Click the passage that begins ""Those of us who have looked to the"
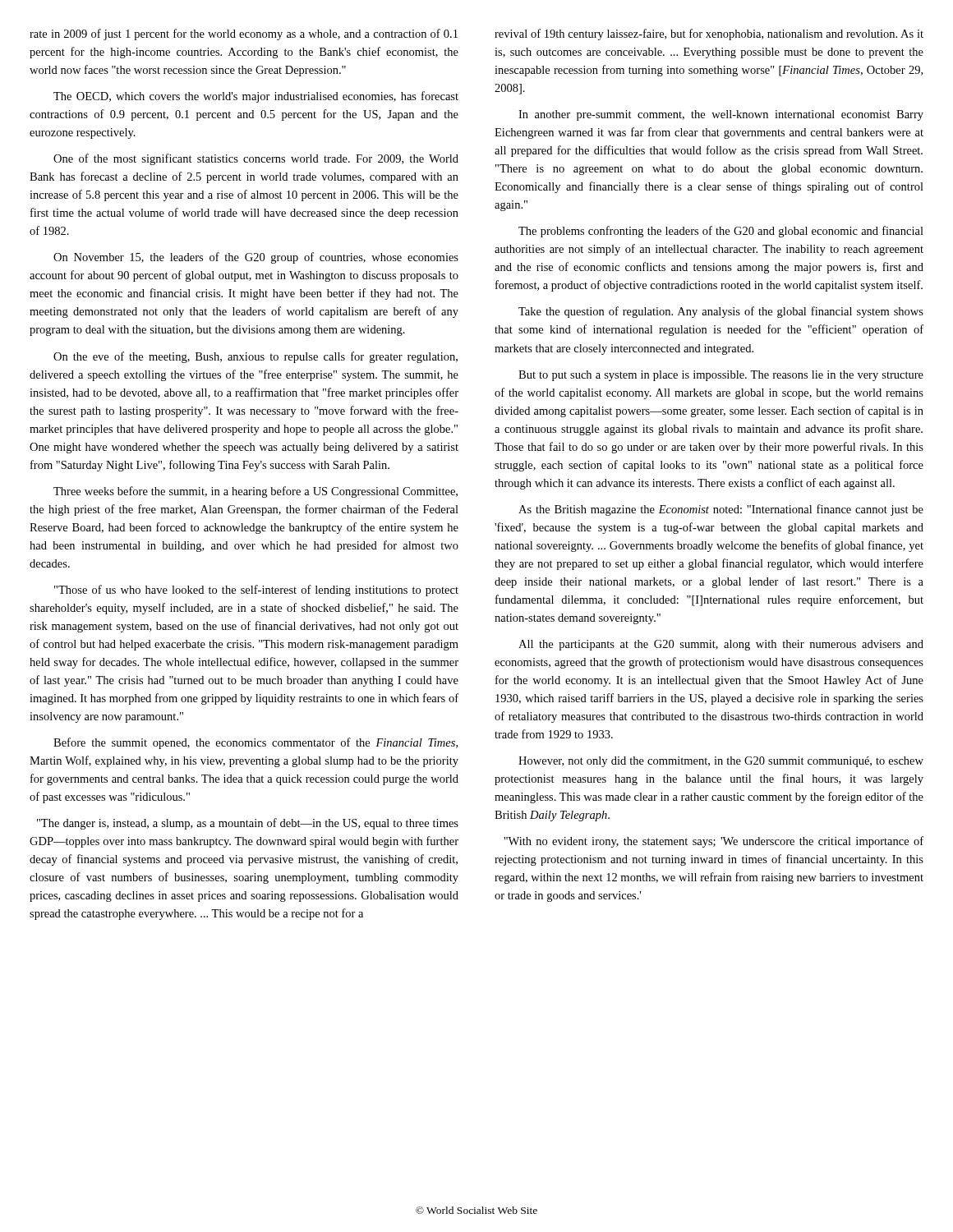The image size is (953, 1232). click(244, 653)
